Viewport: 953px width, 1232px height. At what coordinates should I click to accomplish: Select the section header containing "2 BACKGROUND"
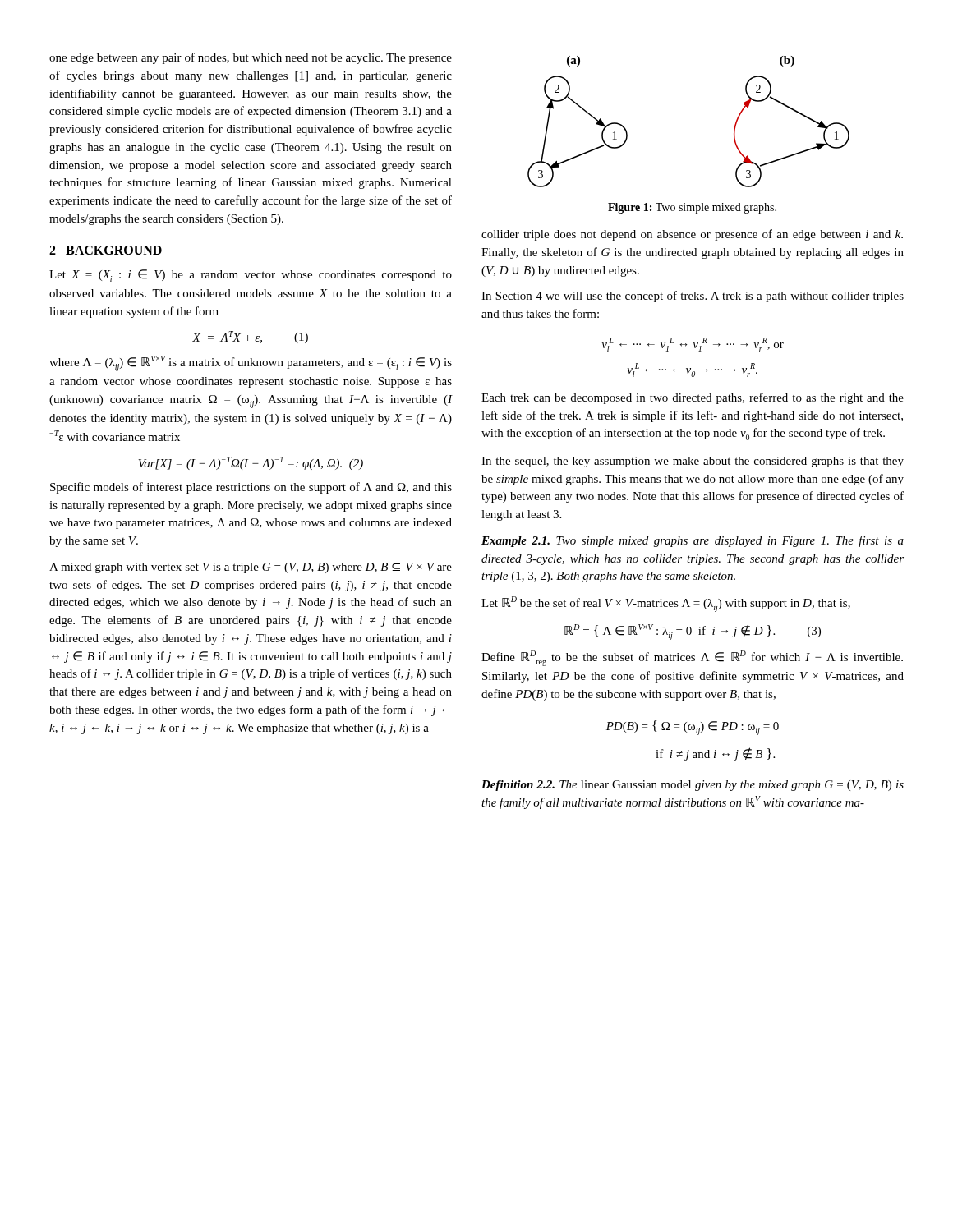pyautogui.click(x=106, y=250)
